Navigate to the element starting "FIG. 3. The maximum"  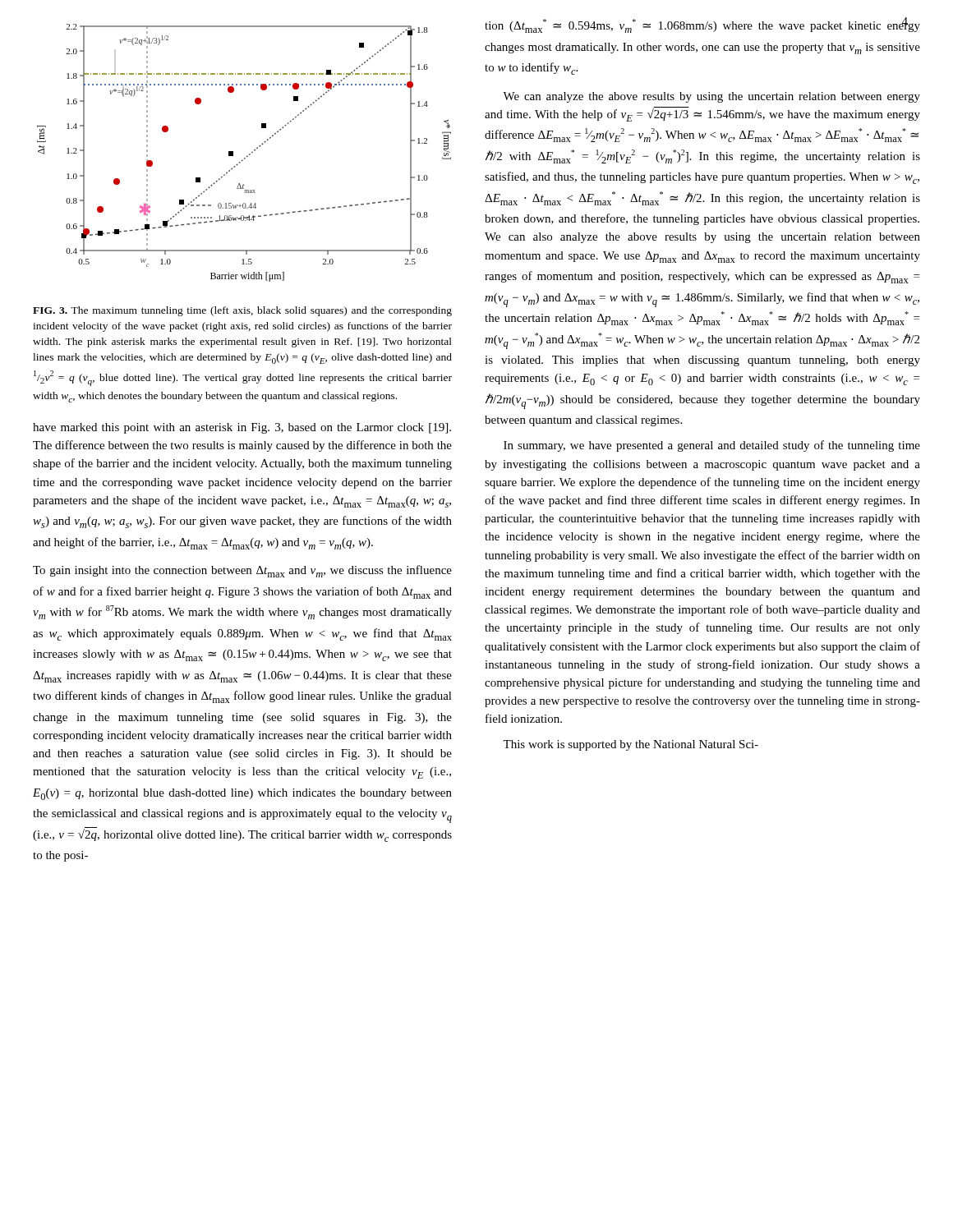click(242, 354)
